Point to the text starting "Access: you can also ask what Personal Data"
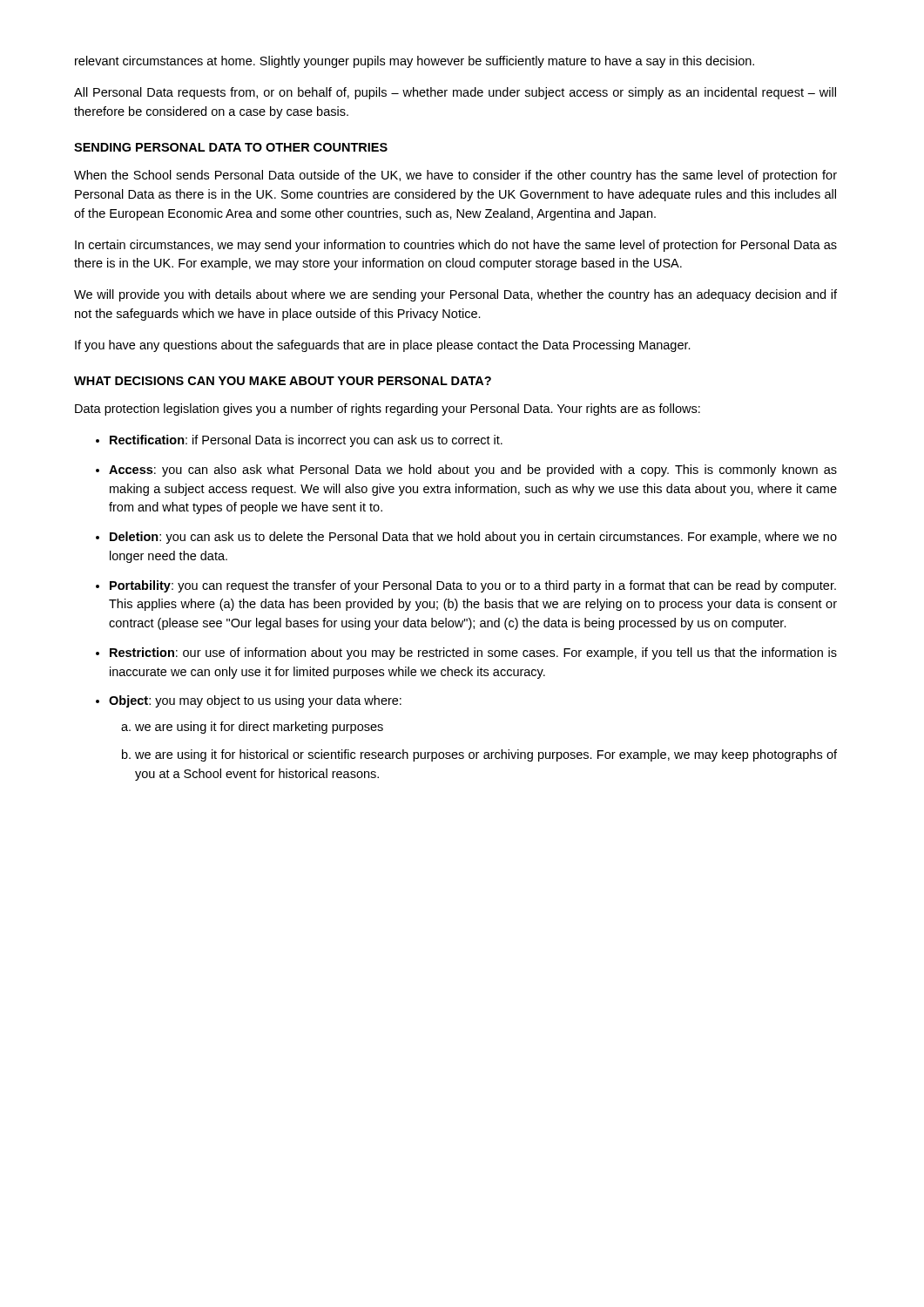 473,488
